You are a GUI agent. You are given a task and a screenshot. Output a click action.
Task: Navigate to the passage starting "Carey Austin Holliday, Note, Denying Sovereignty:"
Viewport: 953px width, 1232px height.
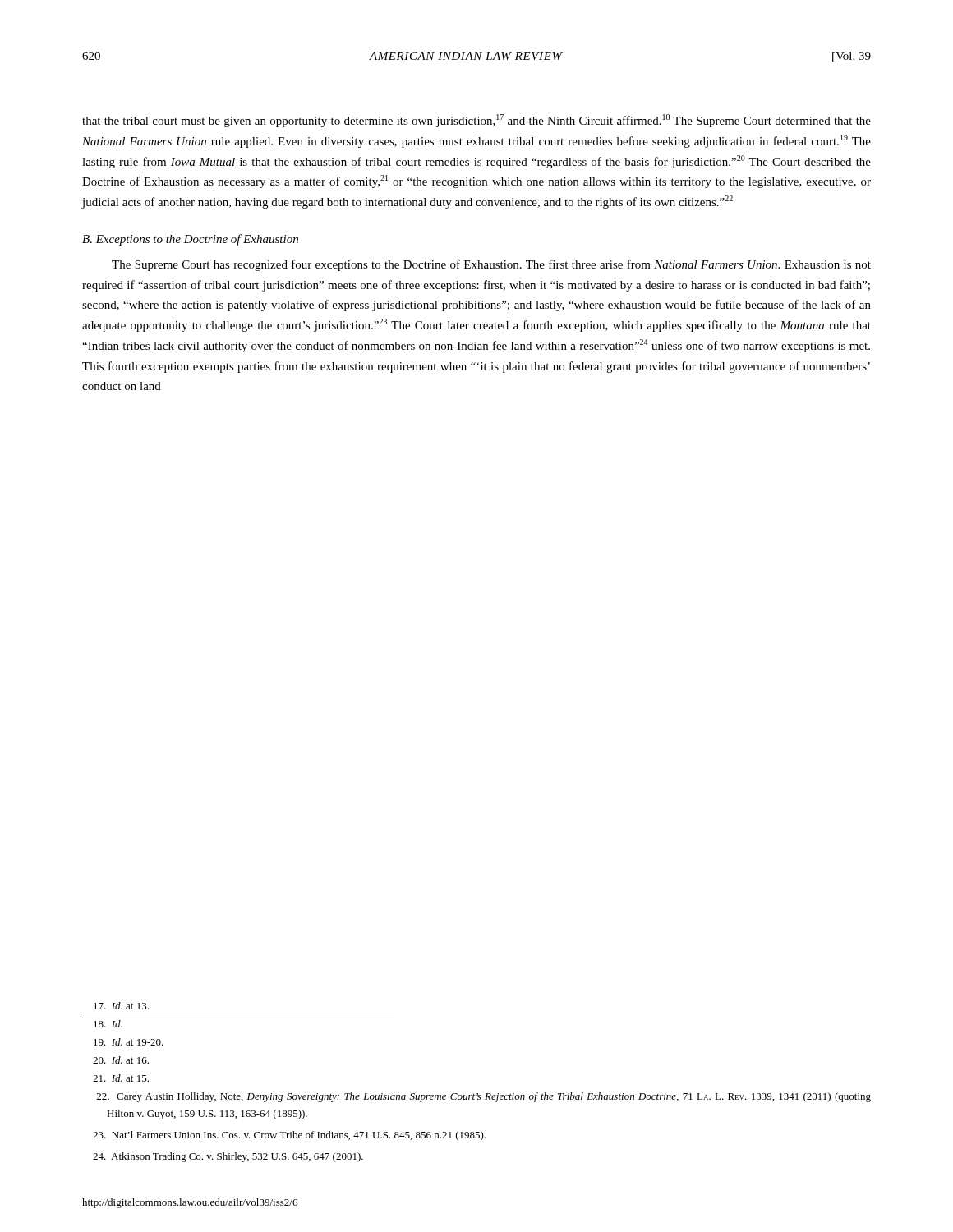pyautogui.click(x=476, y=1105)
